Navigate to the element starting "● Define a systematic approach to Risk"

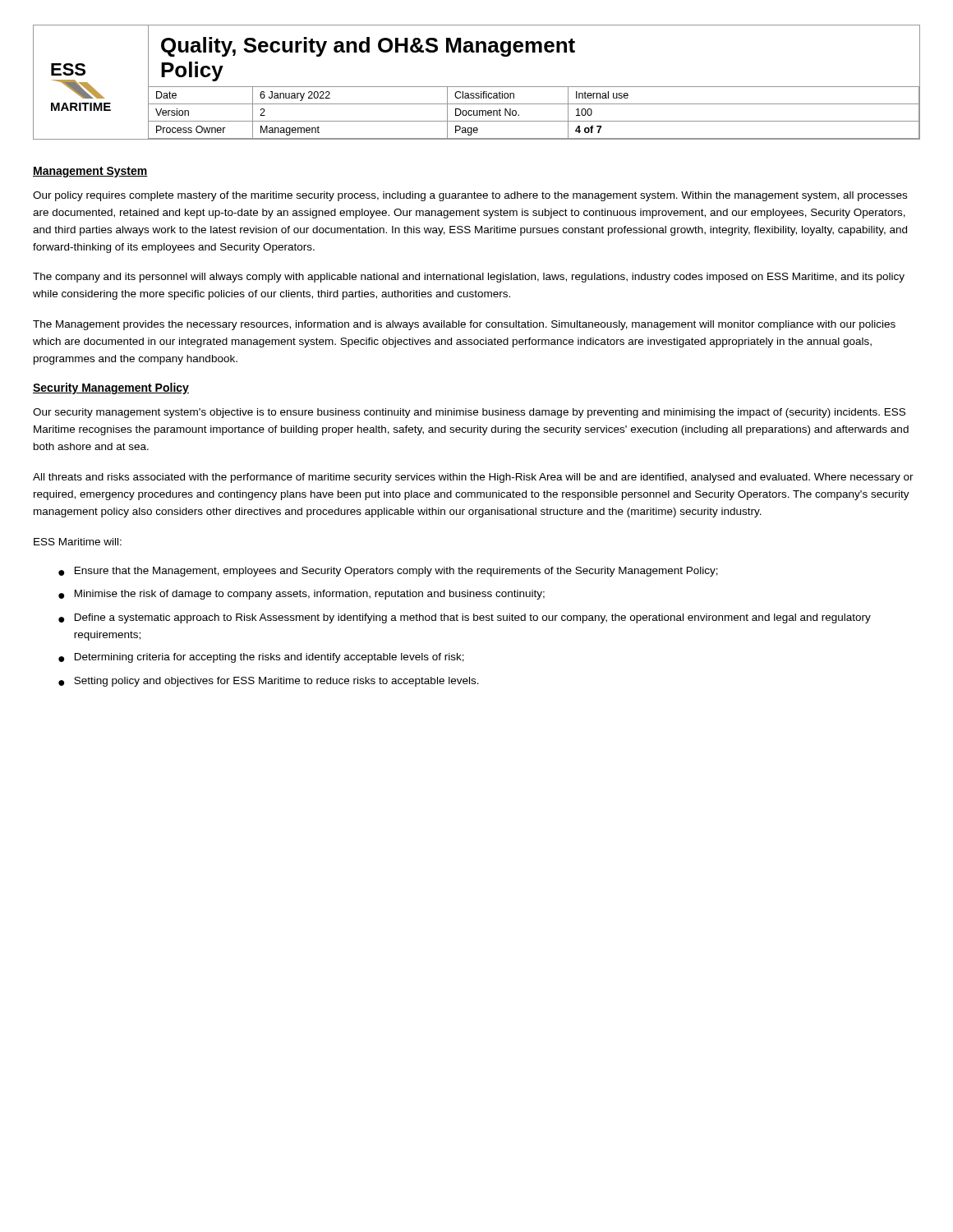(x=489, y=627)
